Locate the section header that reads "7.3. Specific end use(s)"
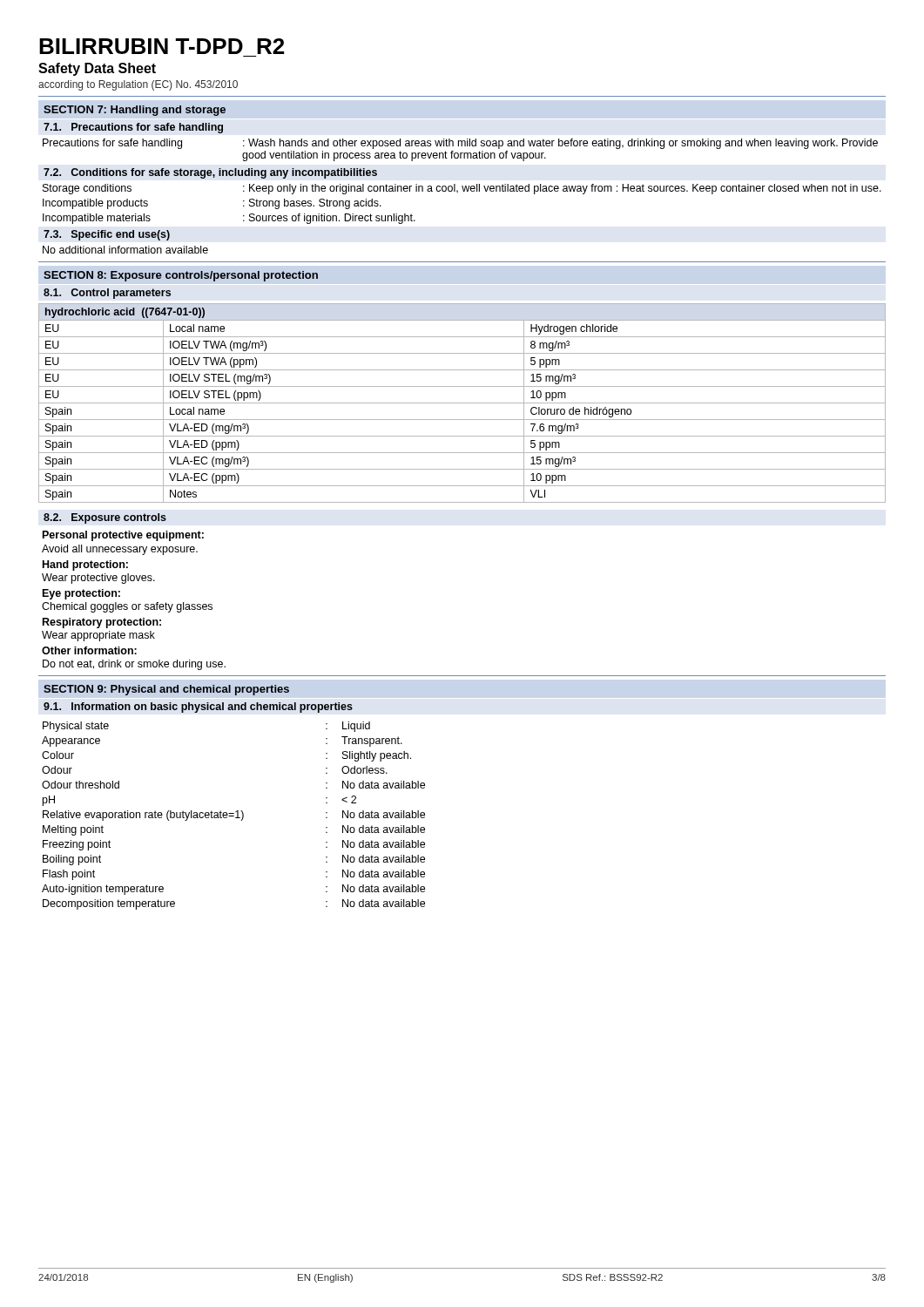The image size is (924, 1307). click(x=107, y=234)
